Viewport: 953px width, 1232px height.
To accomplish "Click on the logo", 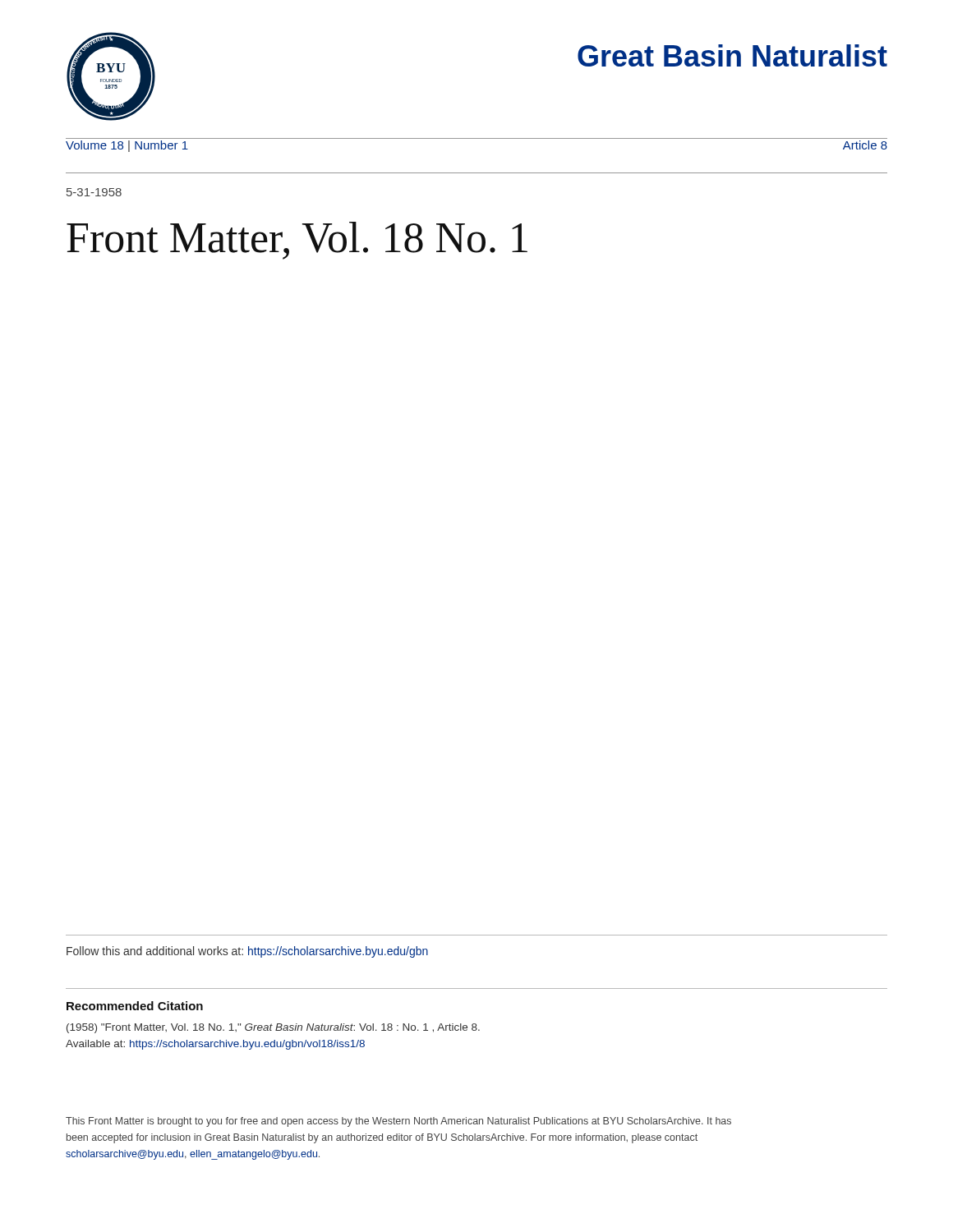I will click(x=111, y=78).
